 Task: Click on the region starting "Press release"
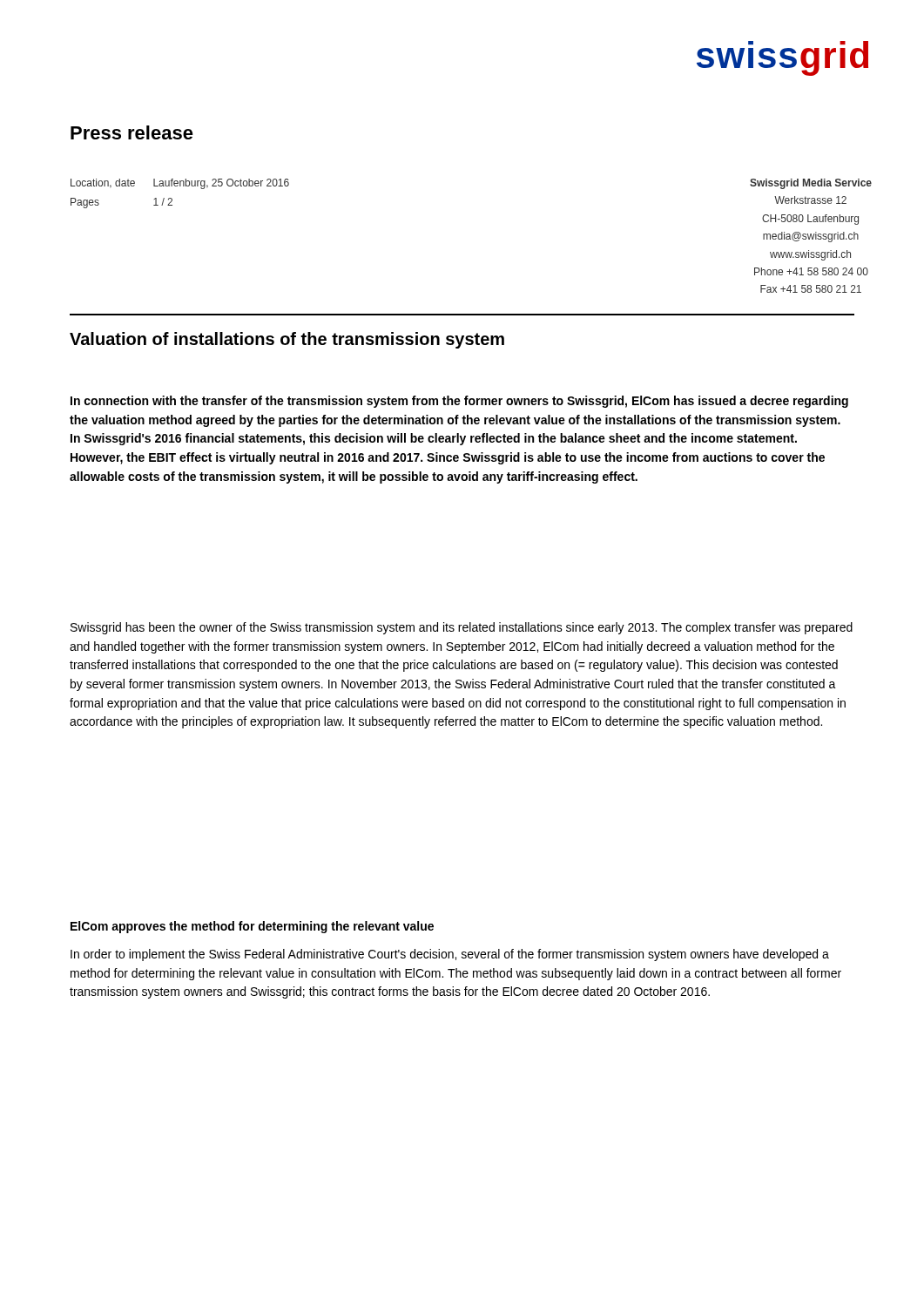click(131, 133)
